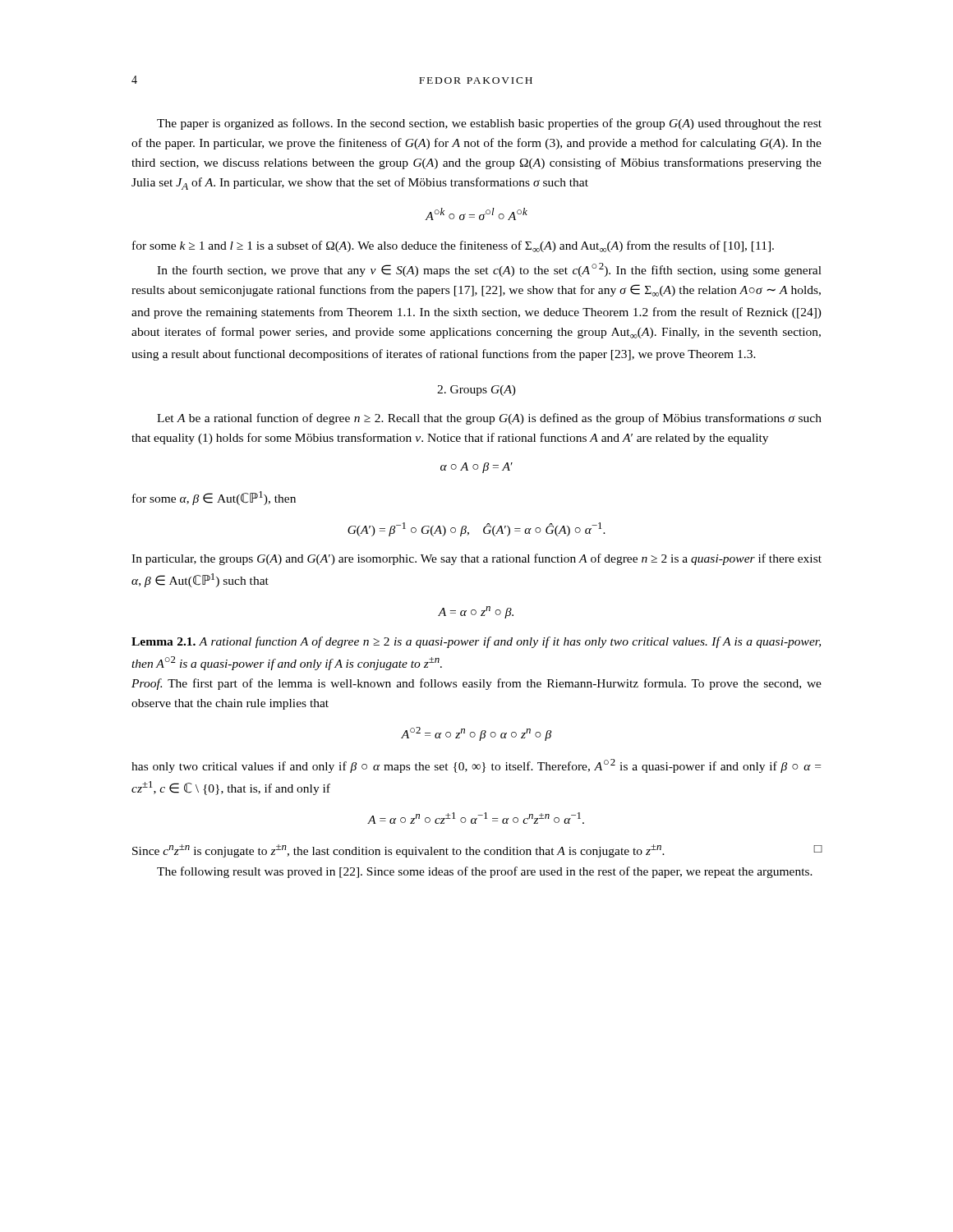953x1232 pixels.
Task: Select the text block that says "Let A be a rational function of degree"
Action: coord(476,428)
